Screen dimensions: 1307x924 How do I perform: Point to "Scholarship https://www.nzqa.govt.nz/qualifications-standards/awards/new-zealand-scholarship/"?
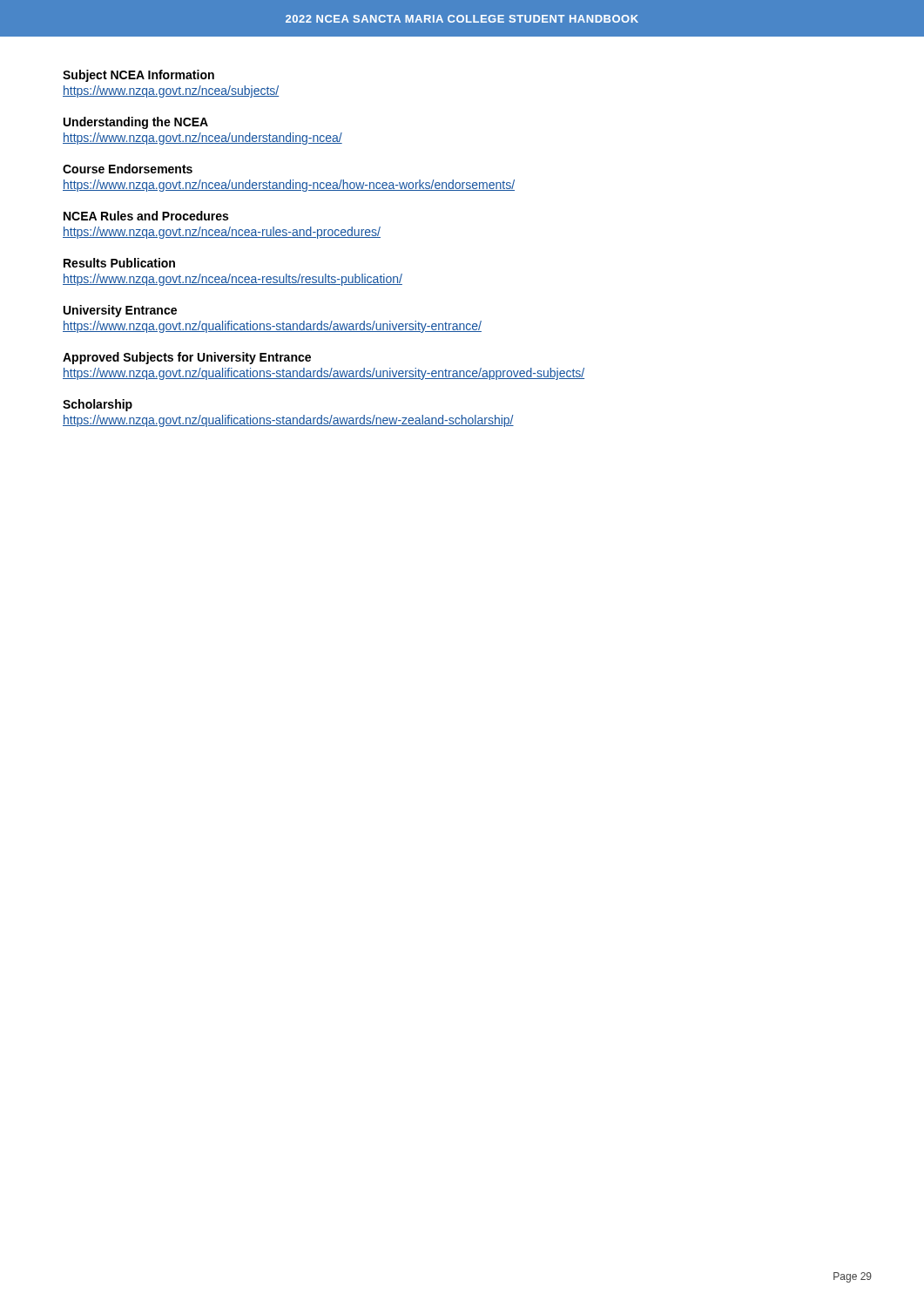pyautogui.click(x=462, y=412)
